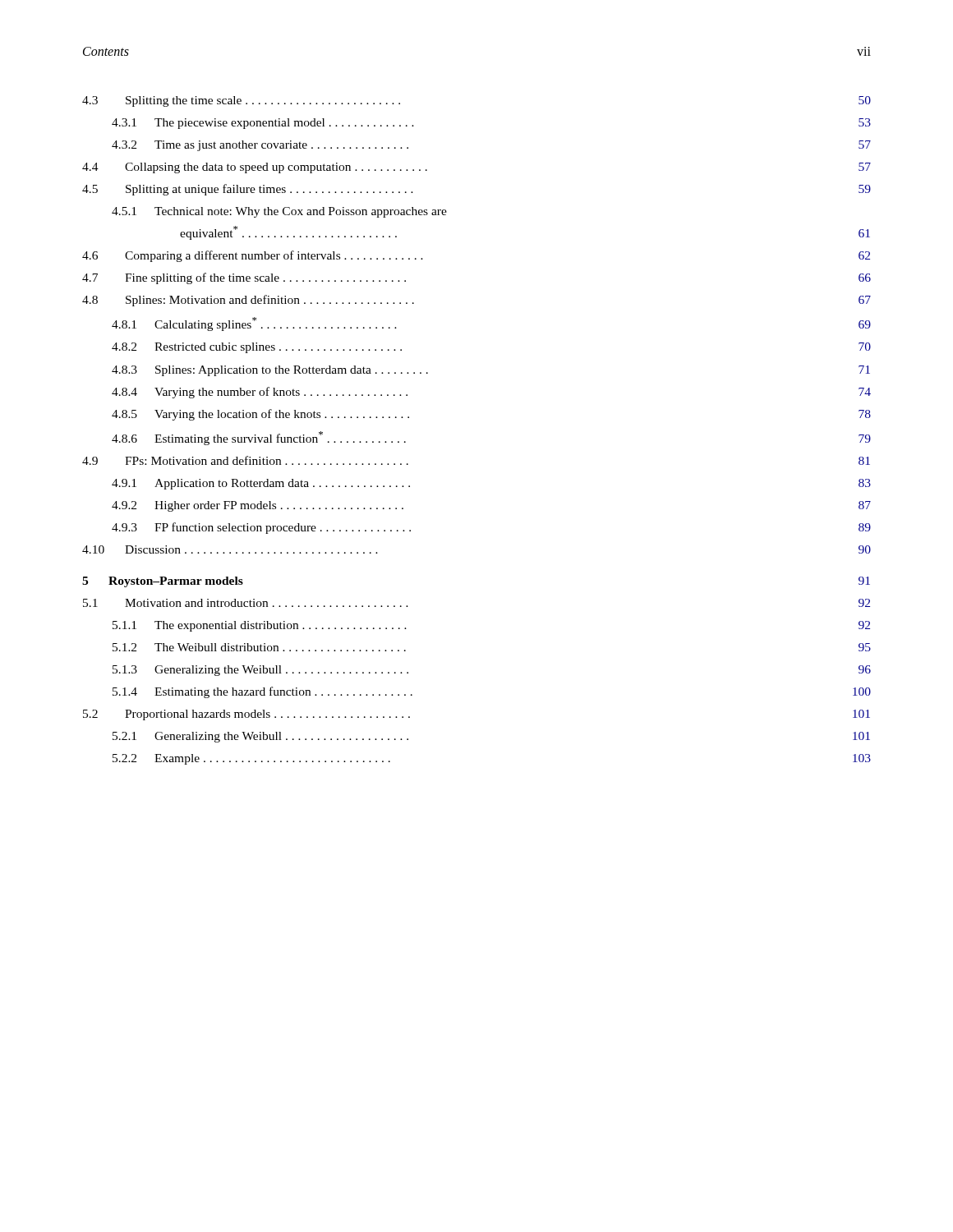Find the element starting "5.2.2 Example . ."
This screenshot has height=1232, width=953.
tap(124, 759)
